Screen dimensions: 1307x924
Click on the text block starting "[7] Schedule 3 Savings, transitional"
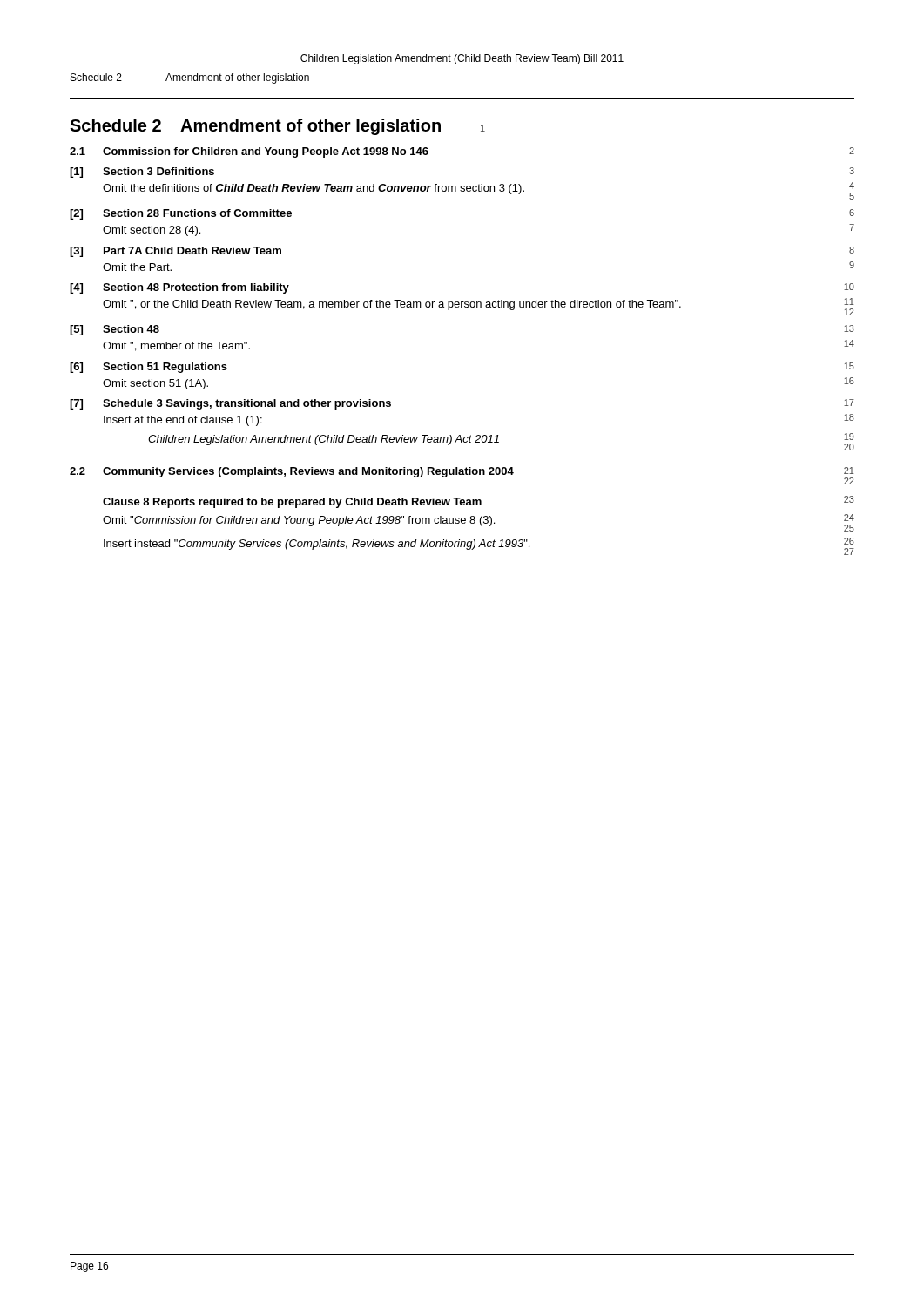248,404
